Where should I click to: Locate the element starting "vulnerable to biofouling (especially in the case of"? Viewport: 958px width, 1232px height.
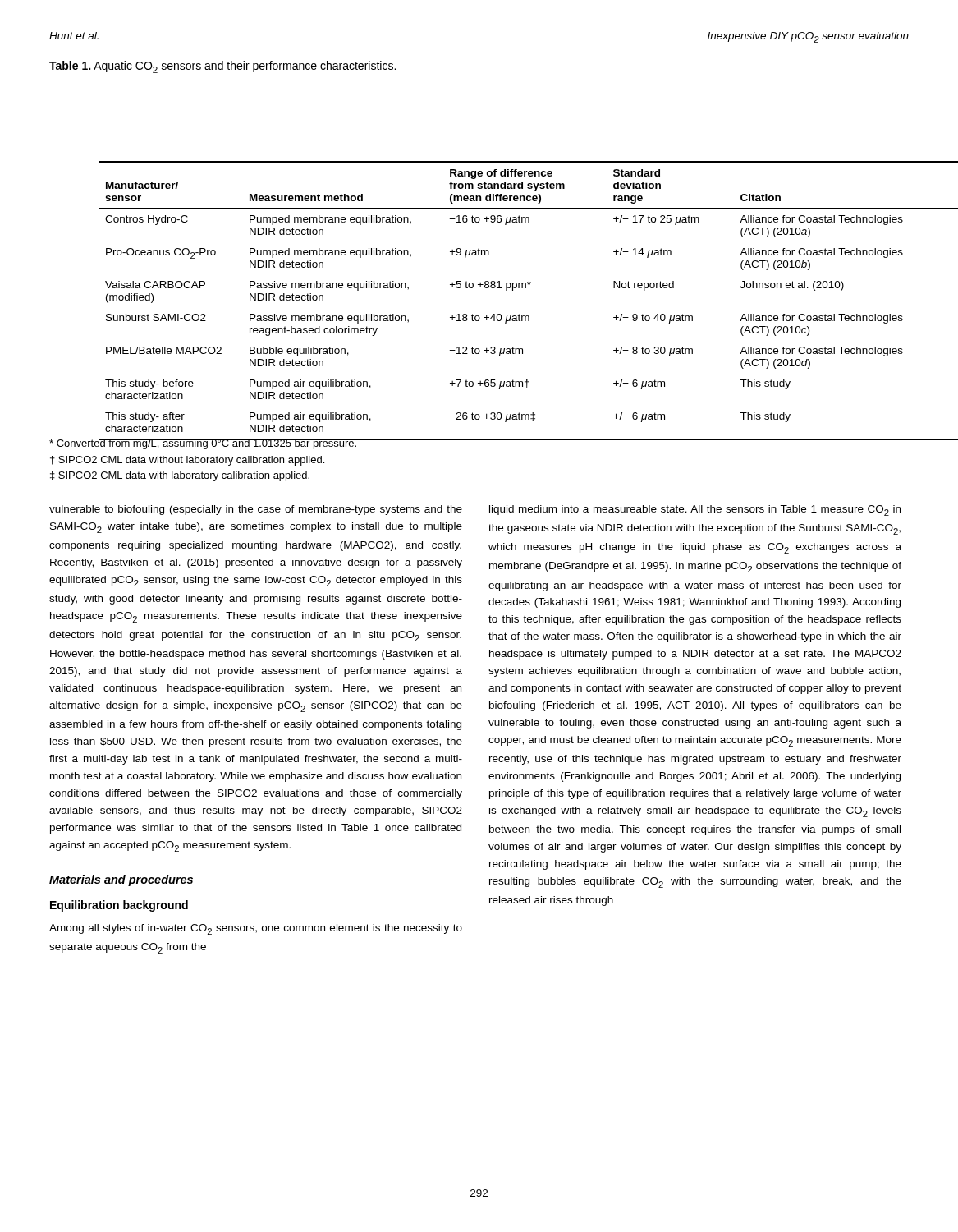coord(256,678)
